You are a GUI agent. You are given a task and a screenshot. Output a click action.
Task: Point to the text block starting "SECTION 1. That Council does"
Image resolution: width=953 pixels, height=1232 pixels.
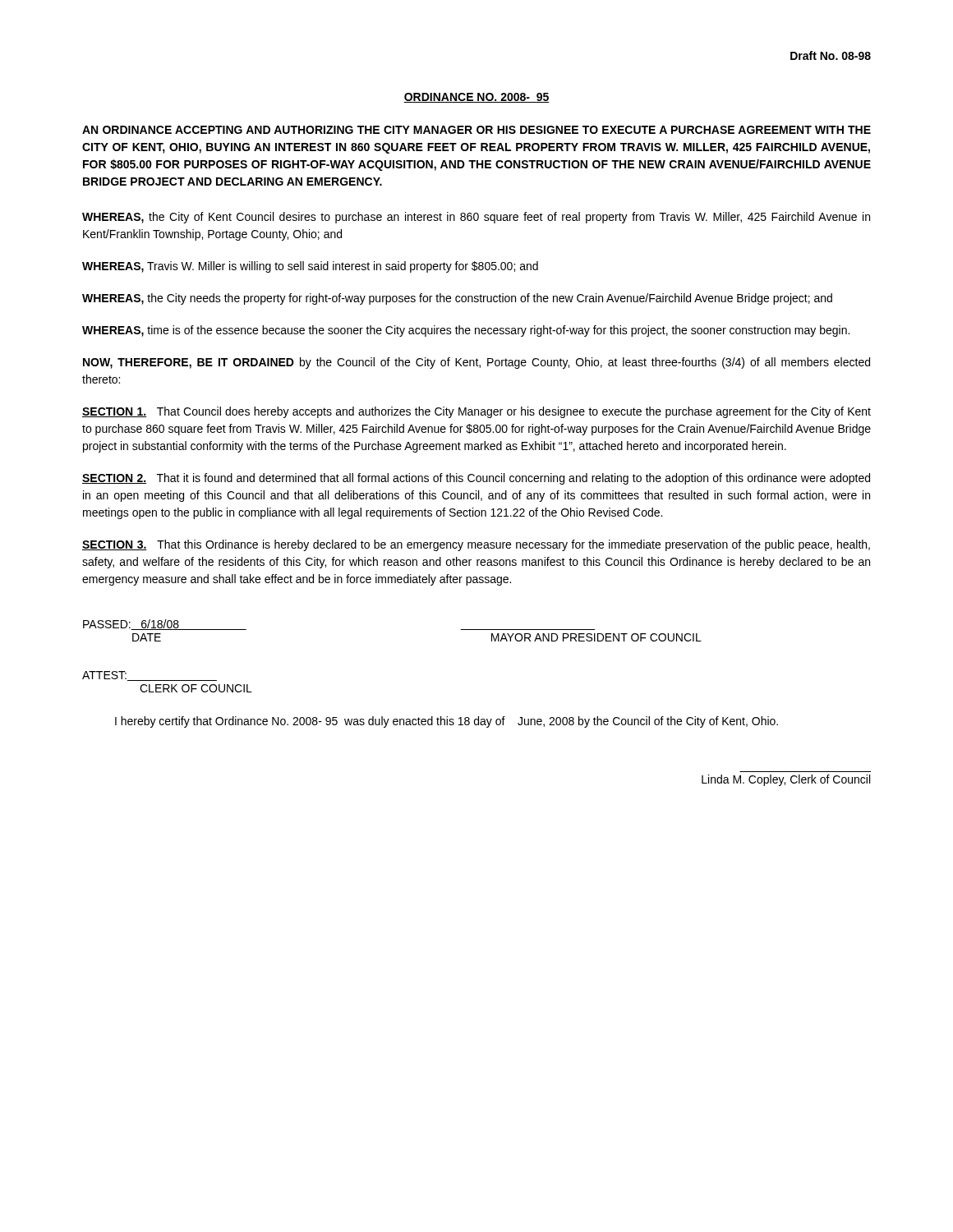[476, 429]
